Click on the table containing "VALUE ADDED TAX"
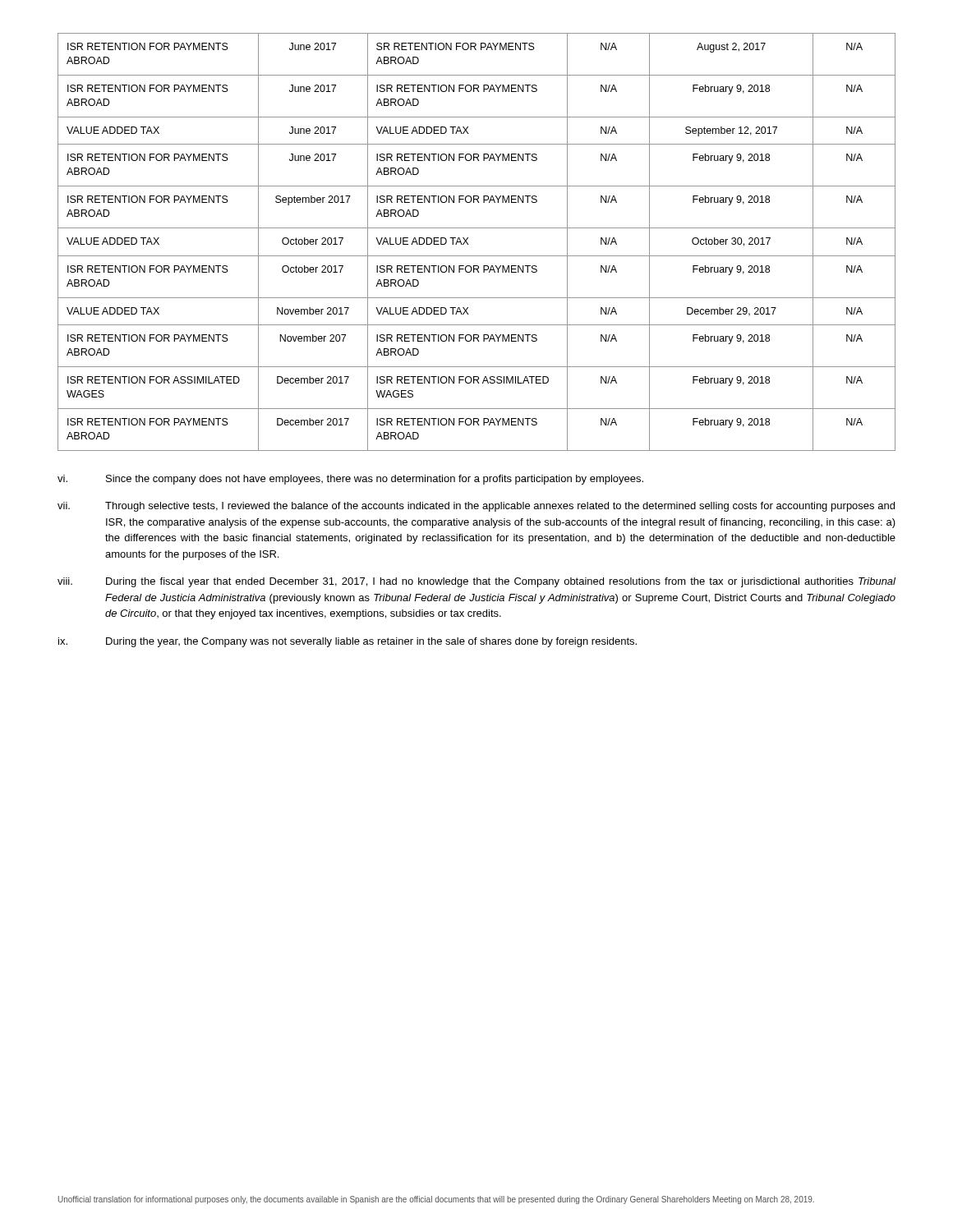 [476, 242]
